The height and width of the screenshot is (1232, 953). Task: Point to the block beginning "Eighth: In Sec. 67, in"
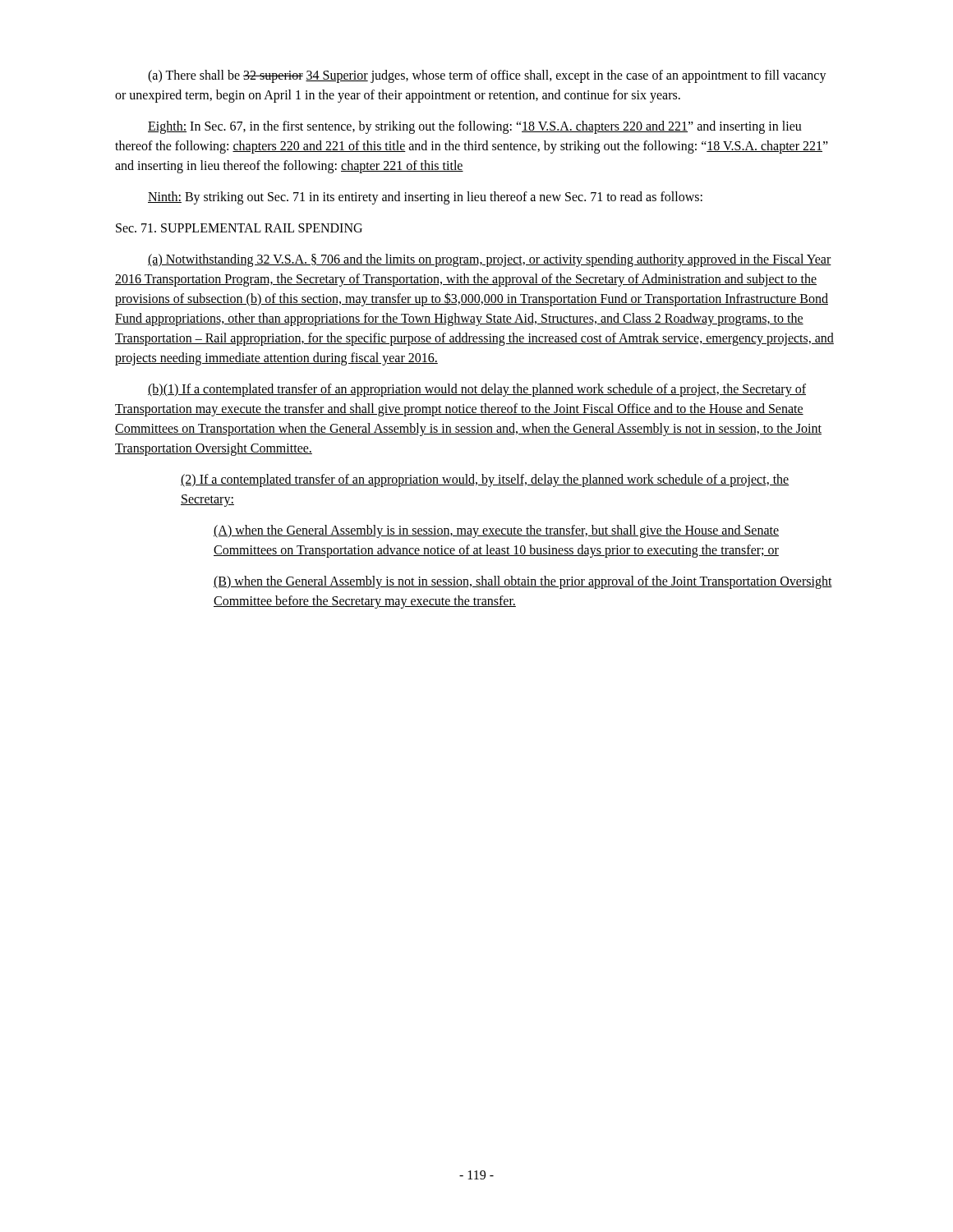tap(476, 146)
